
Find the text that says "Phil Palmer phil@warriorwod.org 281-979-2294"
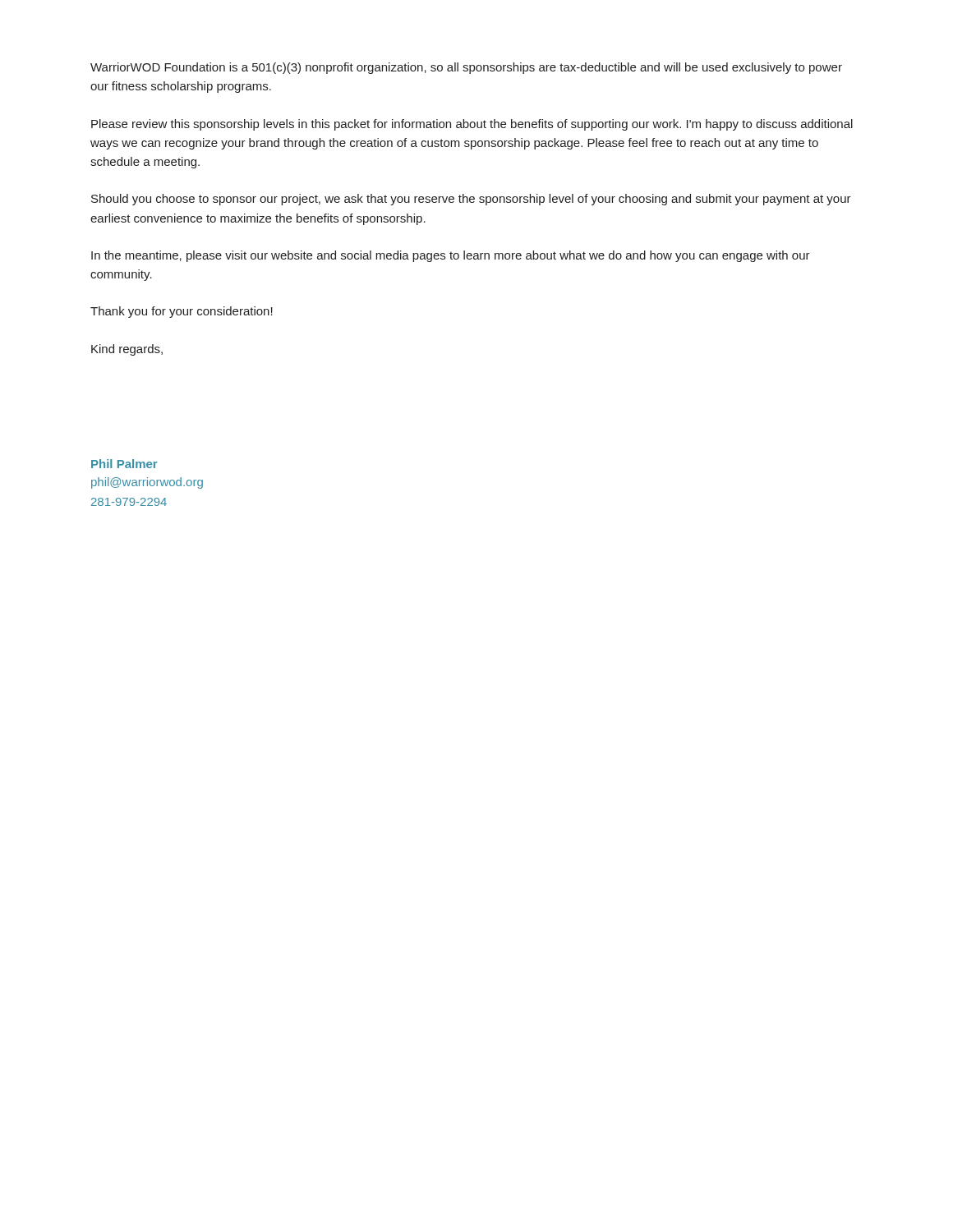click(x=124, y=464)
